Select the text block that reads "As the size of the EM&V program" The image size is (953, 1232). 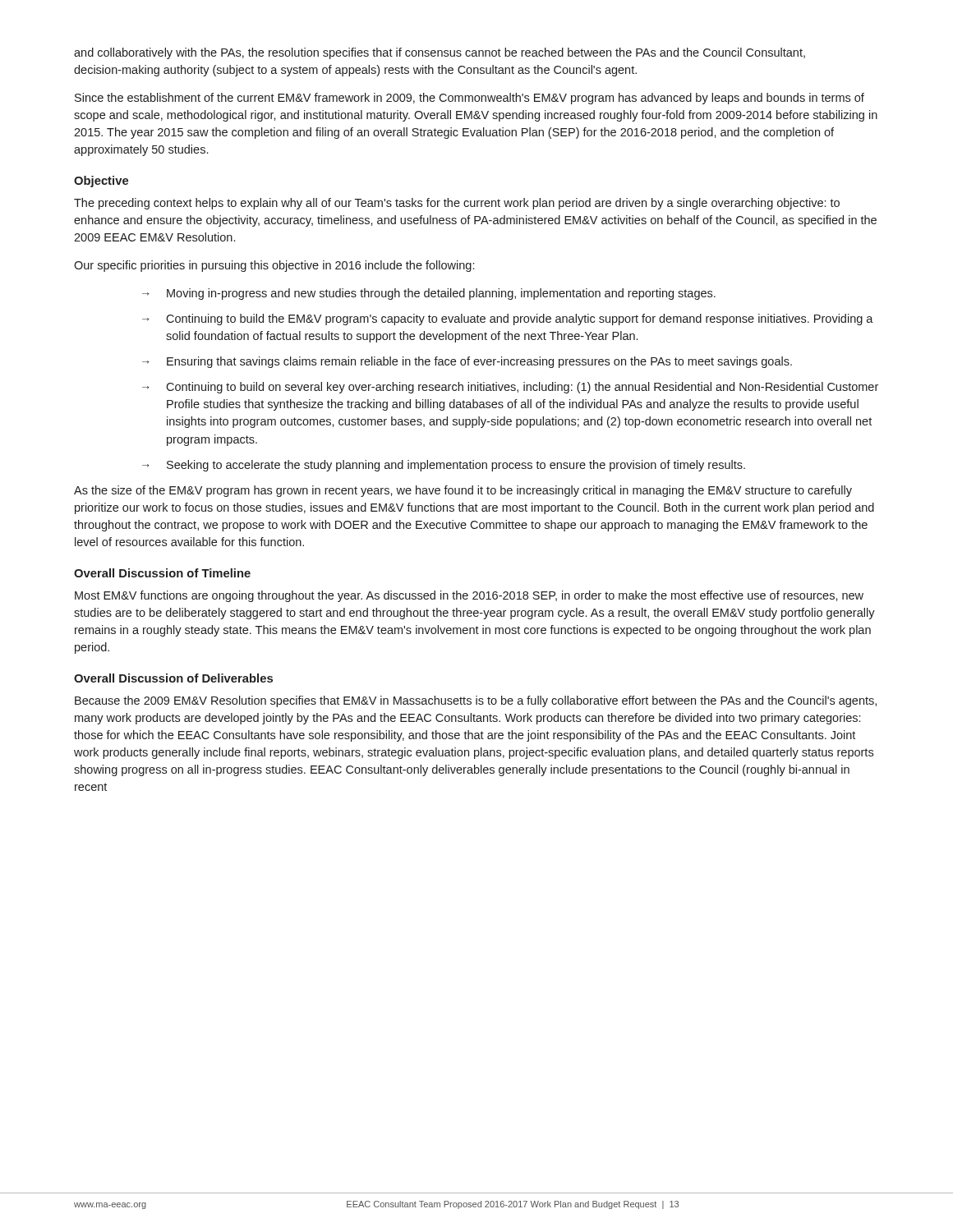[x=476, y=516]
